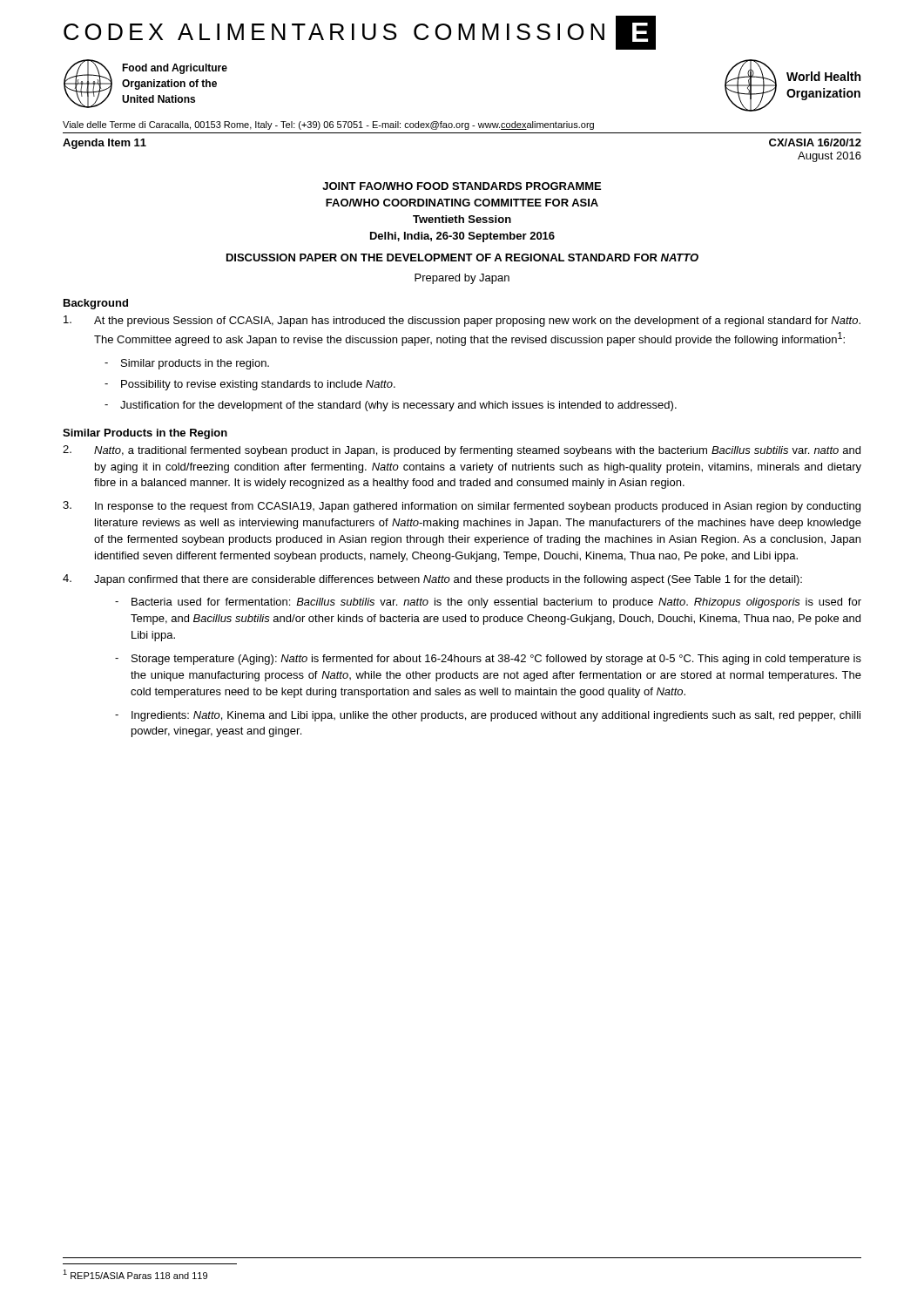Point to the passage starting "Delhi, India, 26-30 September 2016"

(x=462, y=236)
